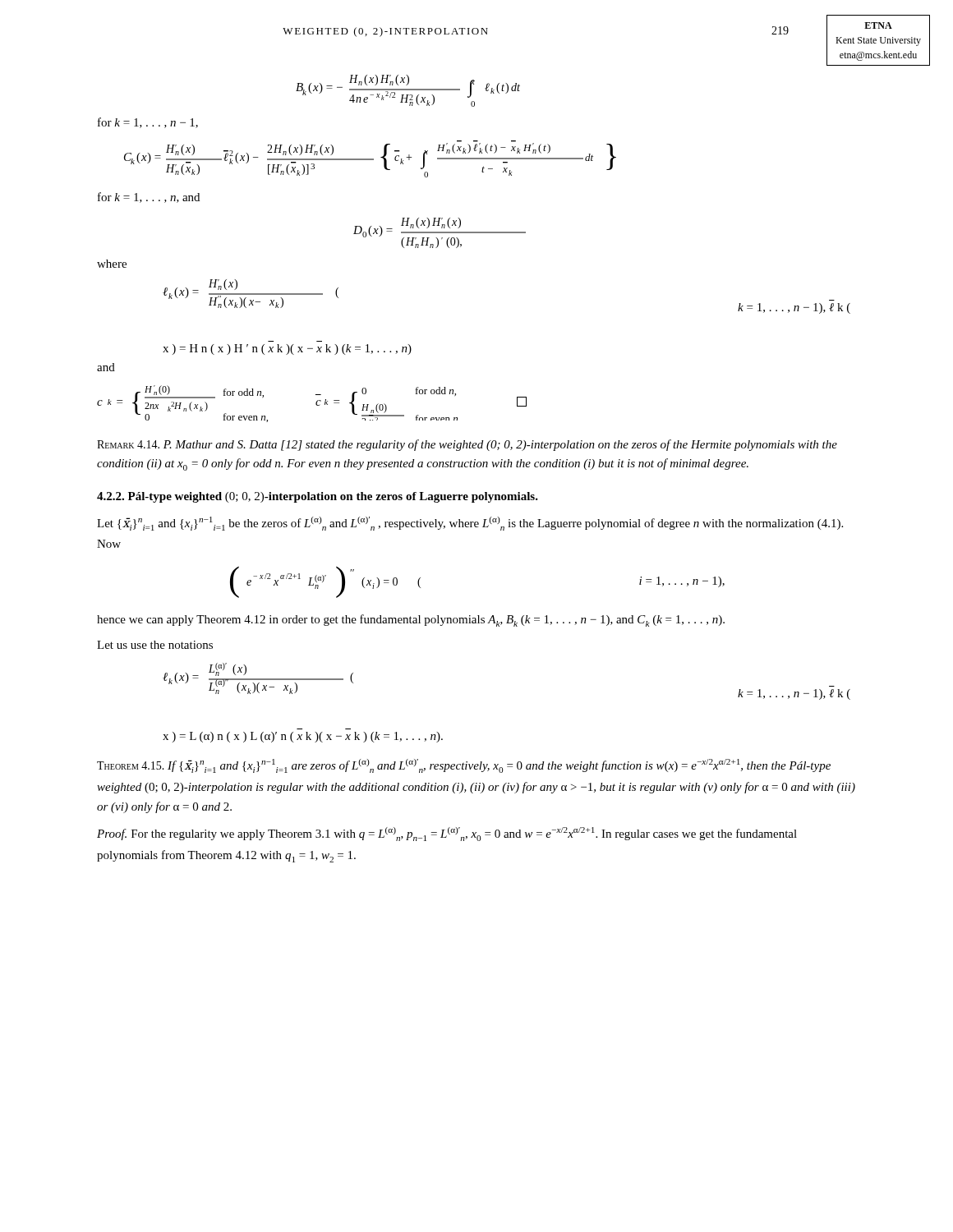This screenshot has height=1232, width=953.
Task: Find the block on this page that starts "hence we can apply"
Action: 411,620
